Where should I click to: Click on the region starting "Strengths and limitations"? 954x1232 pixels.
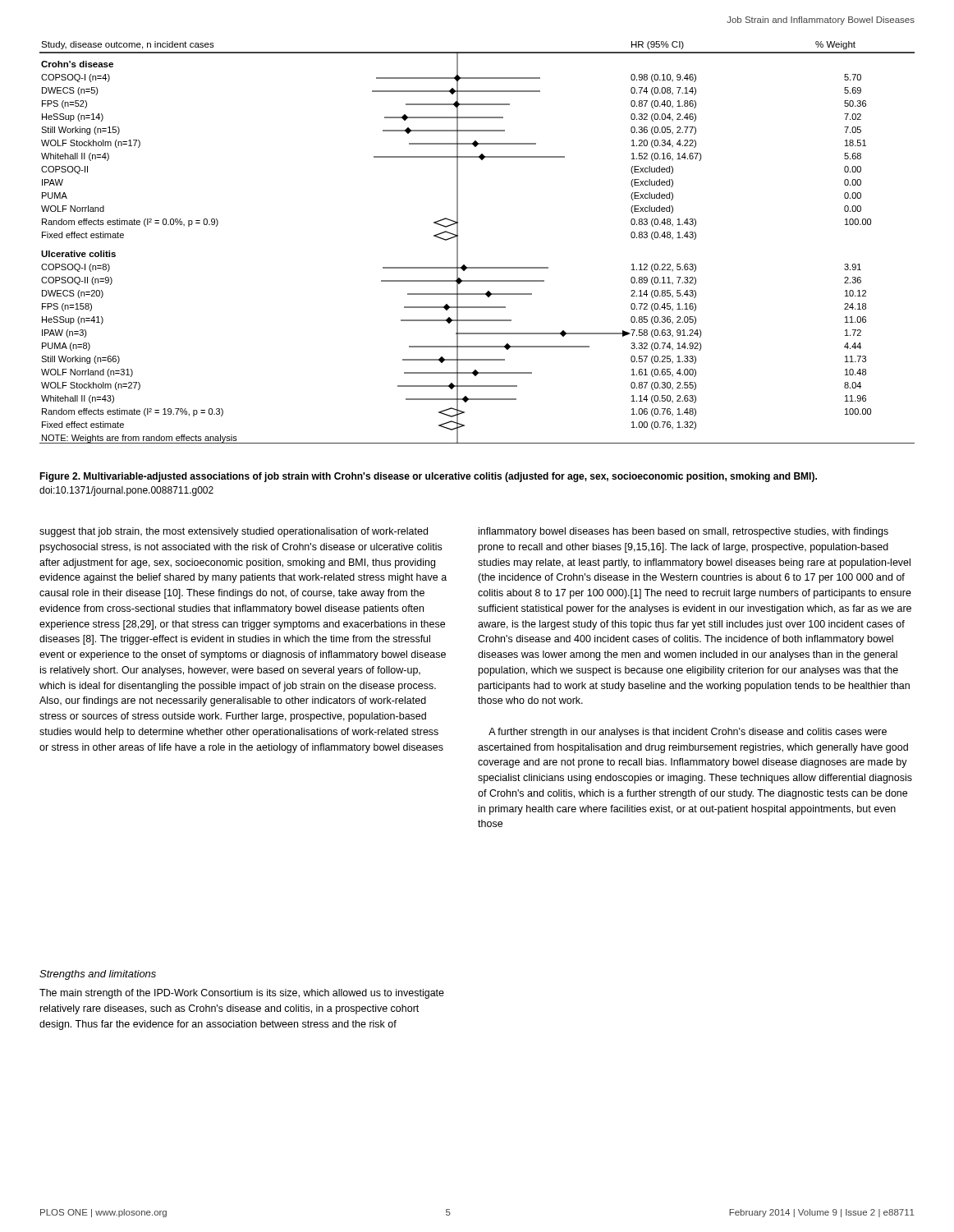click(98, 974)
